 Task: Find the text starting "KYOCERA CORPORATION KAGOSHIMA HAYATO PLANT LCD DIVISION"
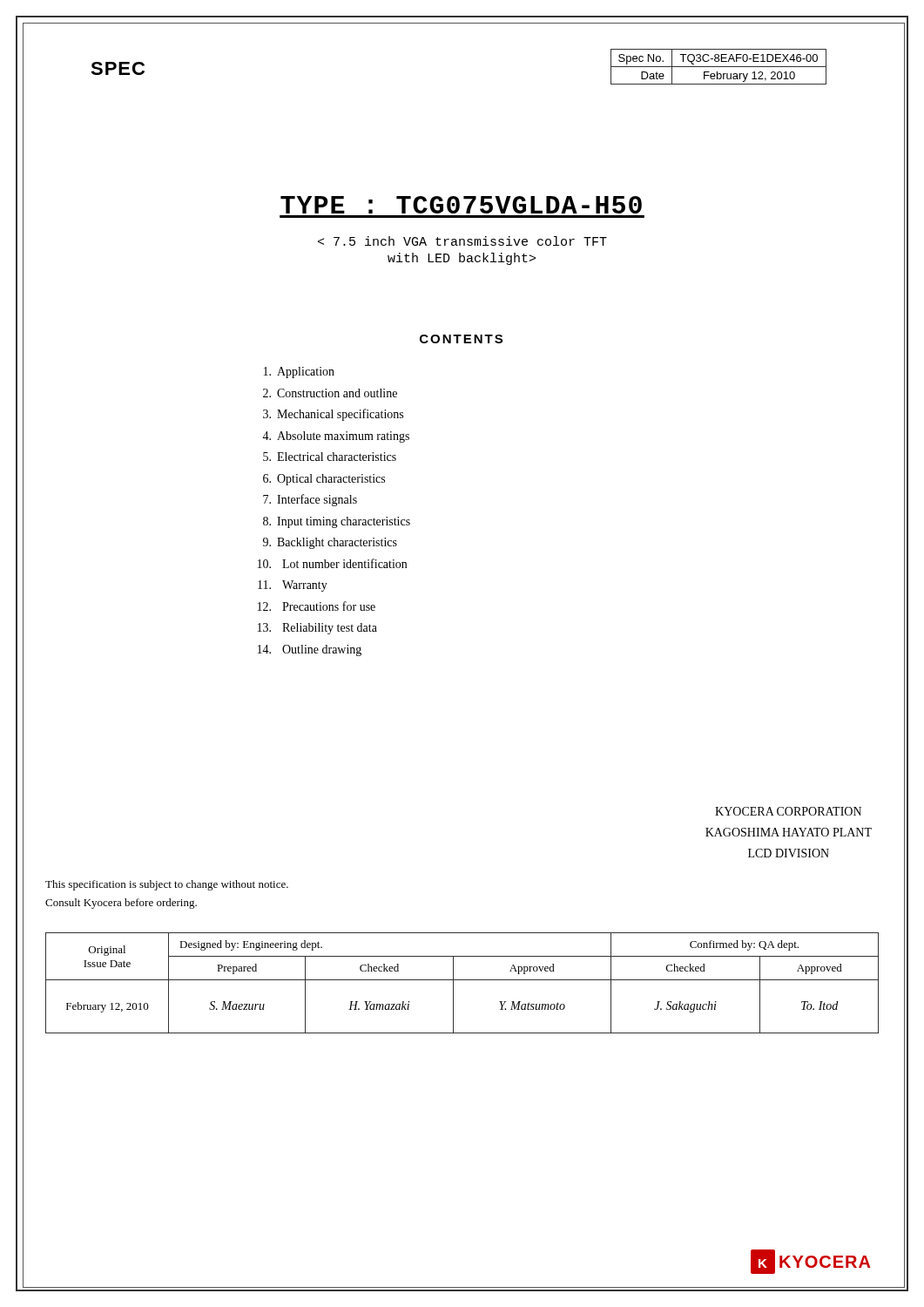[x=788, y=832]
